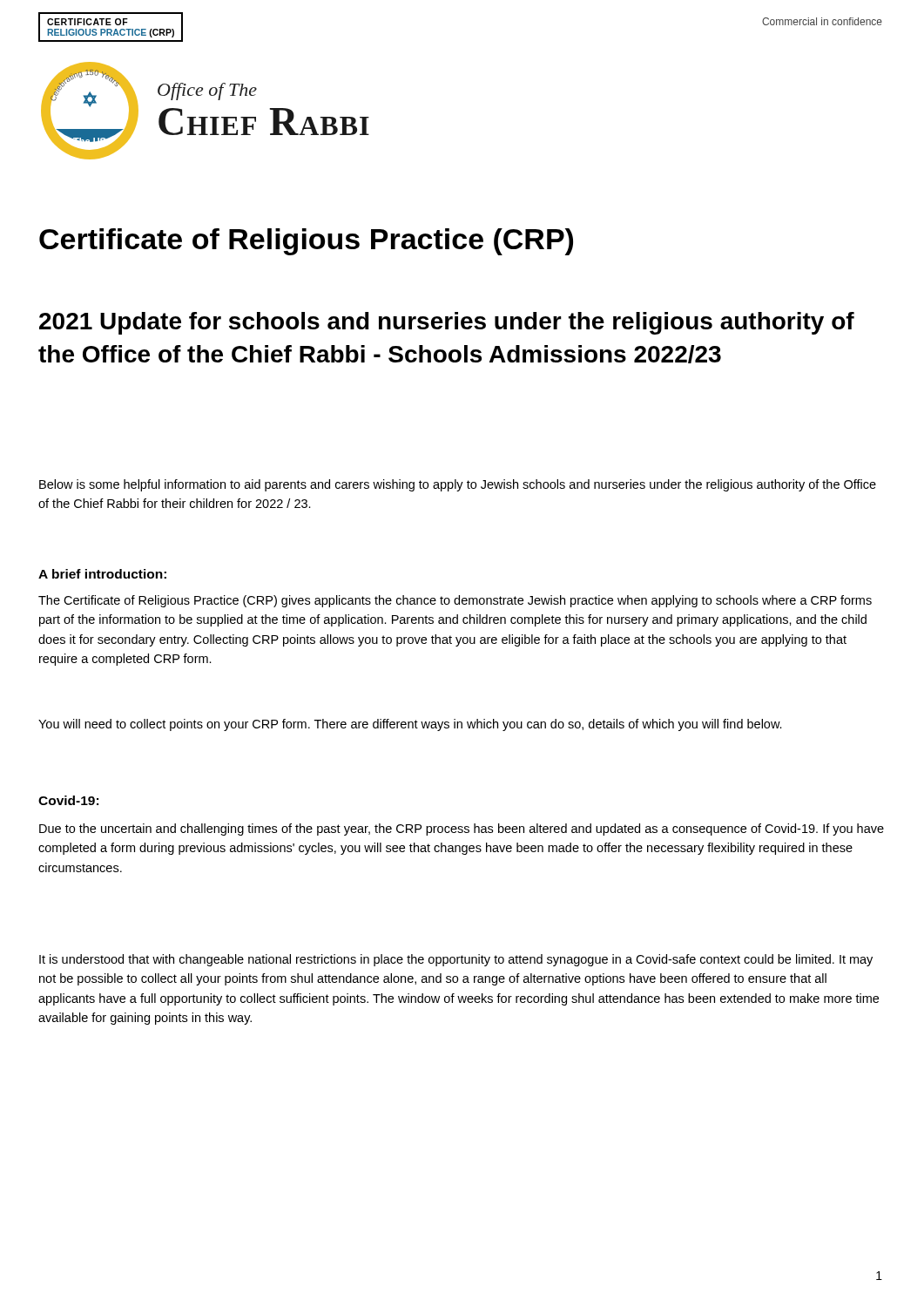
Task: Where is the passage that starts "Below is some helpful information to aid parents"?
Action: 457,494
